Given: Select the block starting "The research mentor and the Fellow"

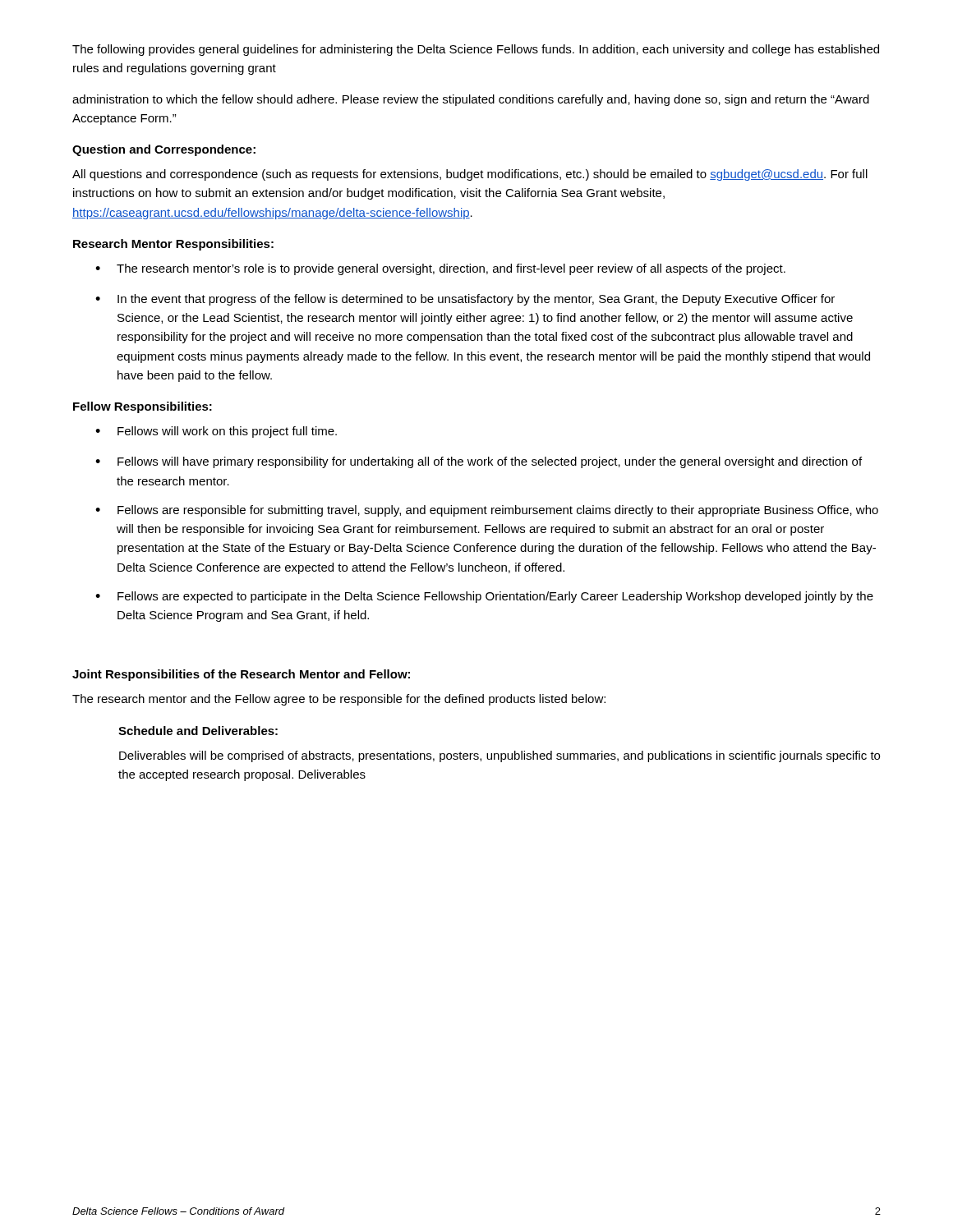Looking at the screenshot, I should tap(339, 699).
